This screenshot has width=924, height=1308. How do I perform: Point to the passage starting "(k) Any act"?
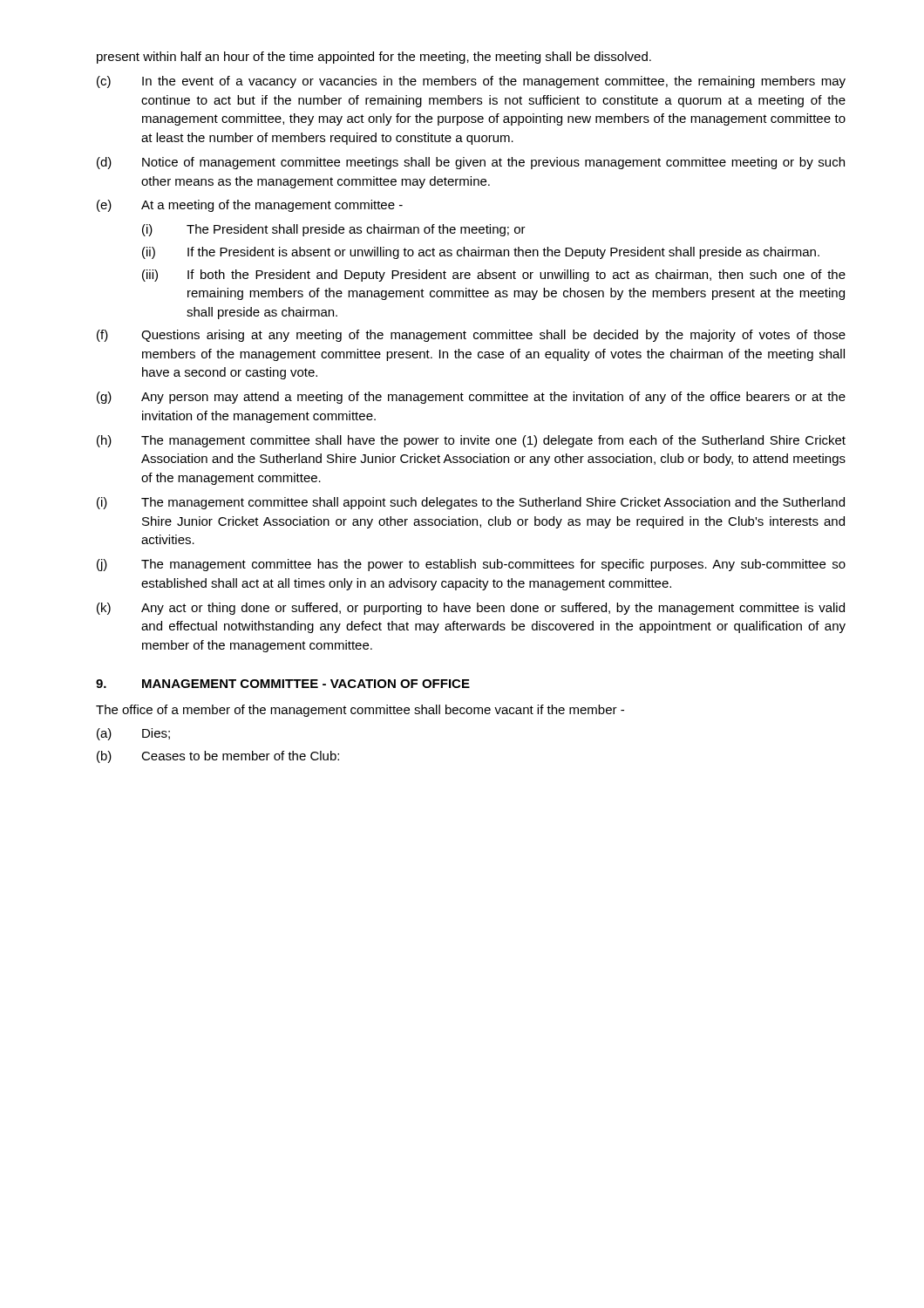pyautogui.click(x=471, y=626)
